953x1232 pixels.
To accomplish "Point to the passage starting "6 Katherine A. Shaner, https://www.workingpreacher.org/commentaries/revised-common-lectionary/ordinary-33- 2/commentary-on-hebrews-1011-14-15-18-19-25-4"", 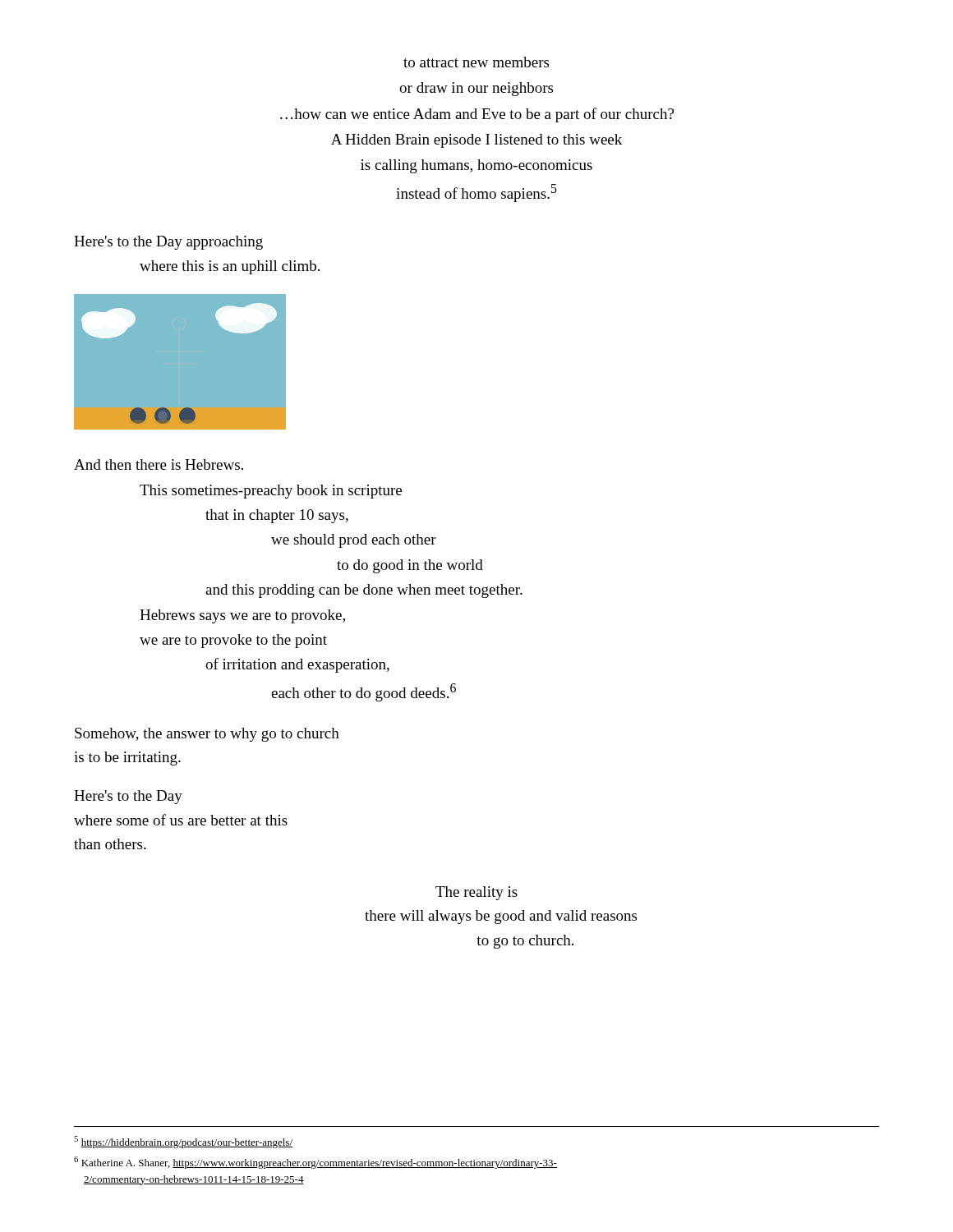I will point(315,1169).
